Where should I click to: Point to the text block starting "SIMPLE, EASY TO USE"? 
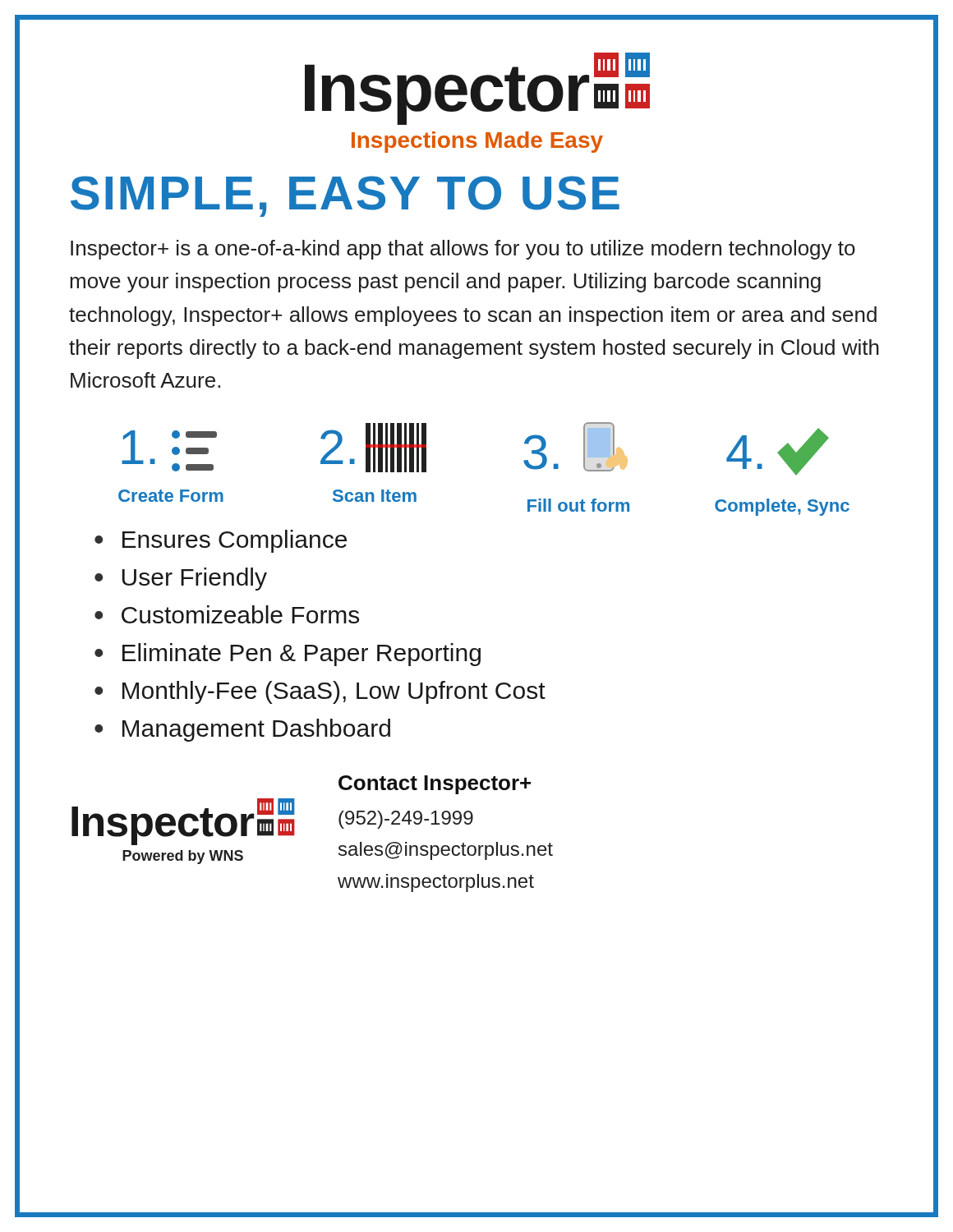click(346, 193)
